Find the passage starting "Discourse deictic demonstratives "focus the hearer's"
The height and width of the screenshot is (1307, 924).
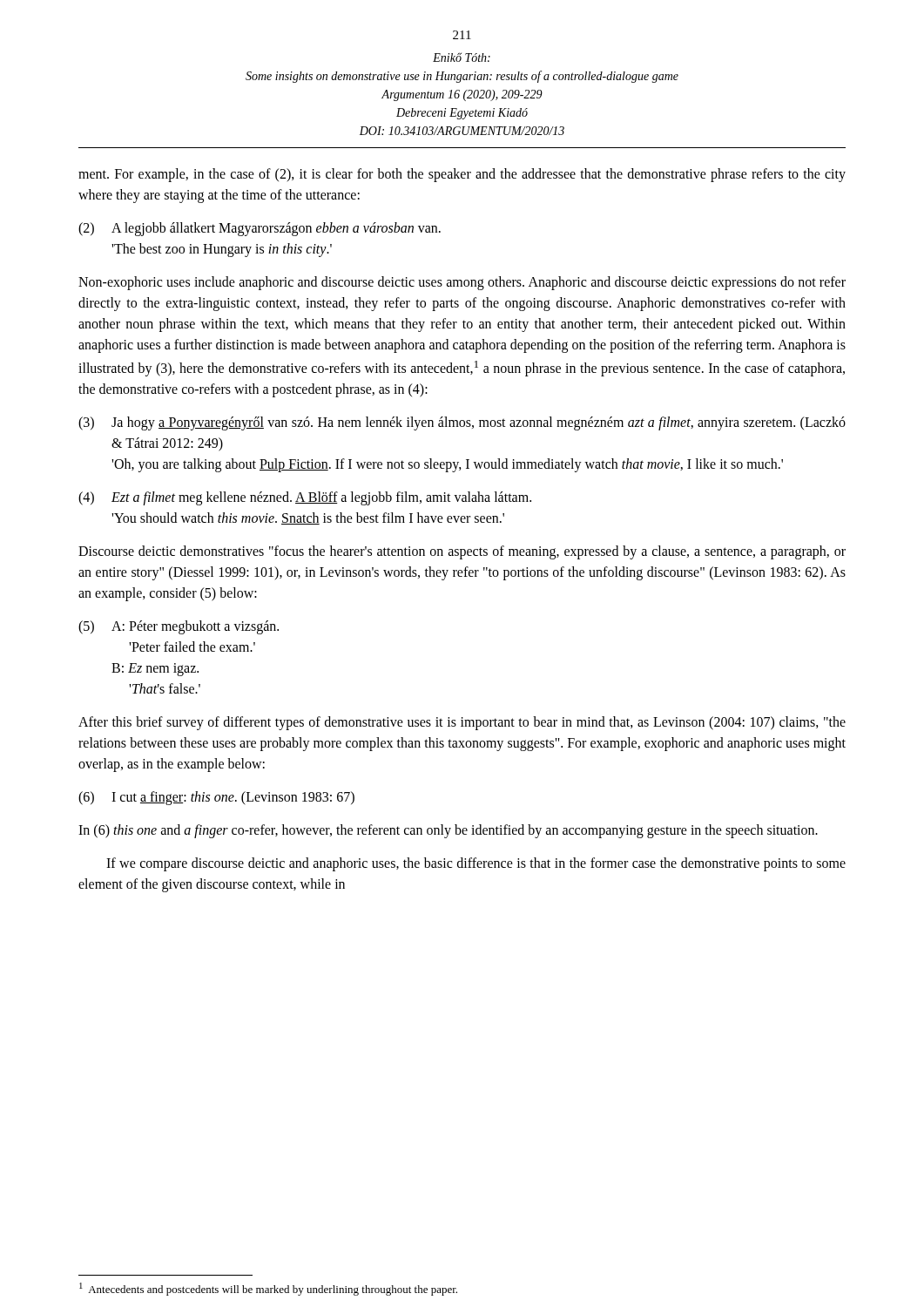462,572
